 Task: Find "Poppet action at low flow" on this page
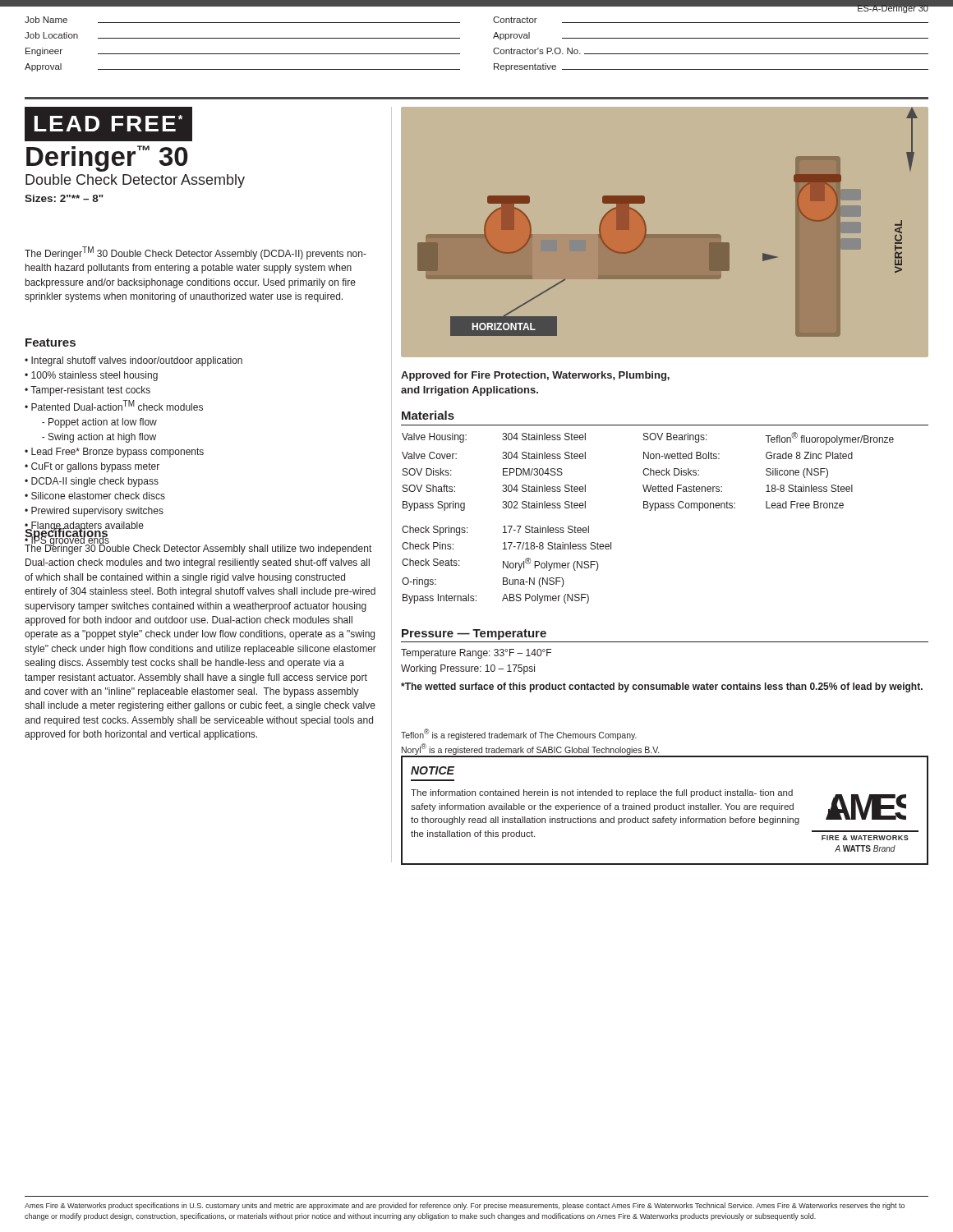tap(96, 422)
